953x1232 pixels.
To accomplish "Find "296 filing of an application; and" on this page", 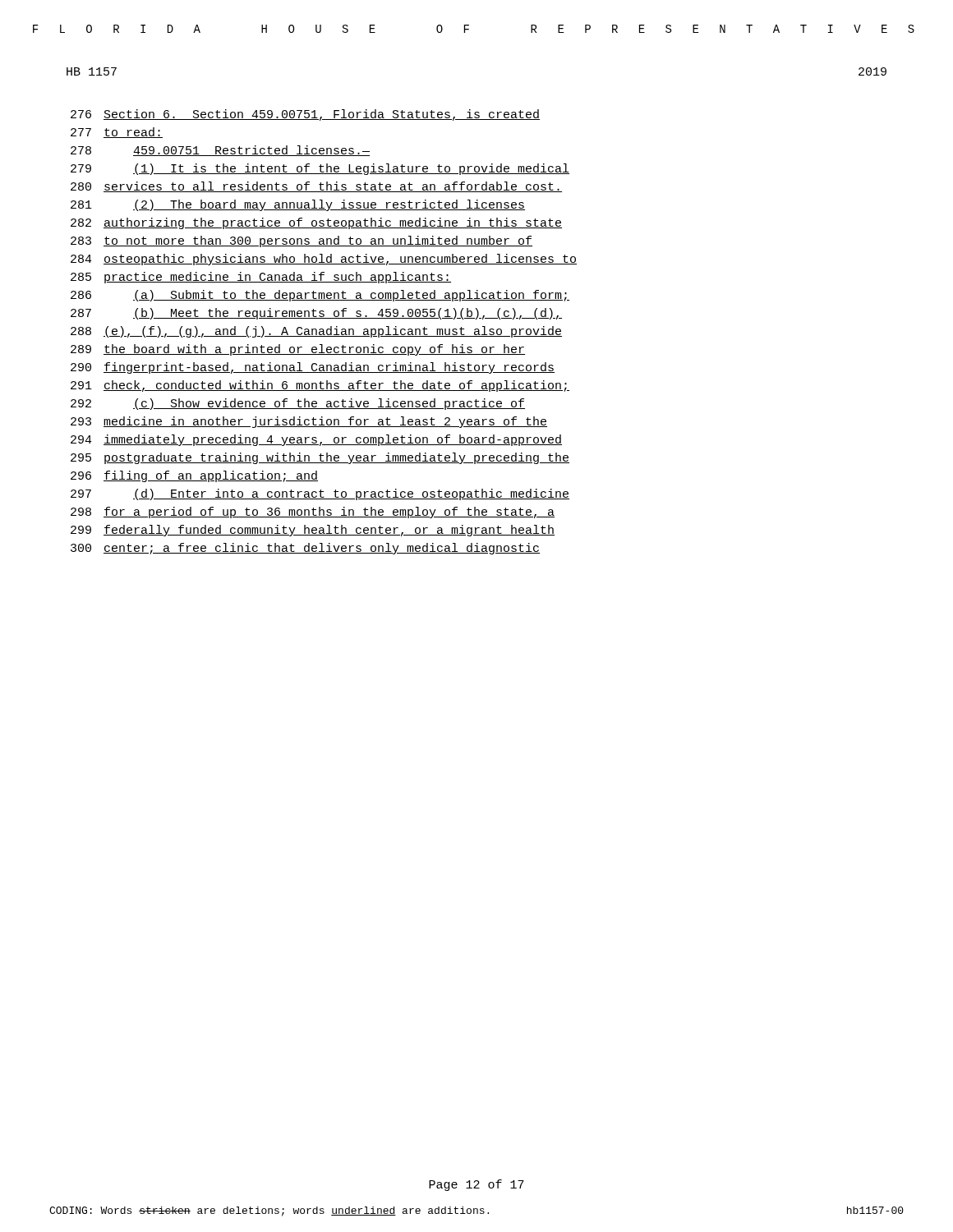I will pyautogui.click(x=194, y=476).
